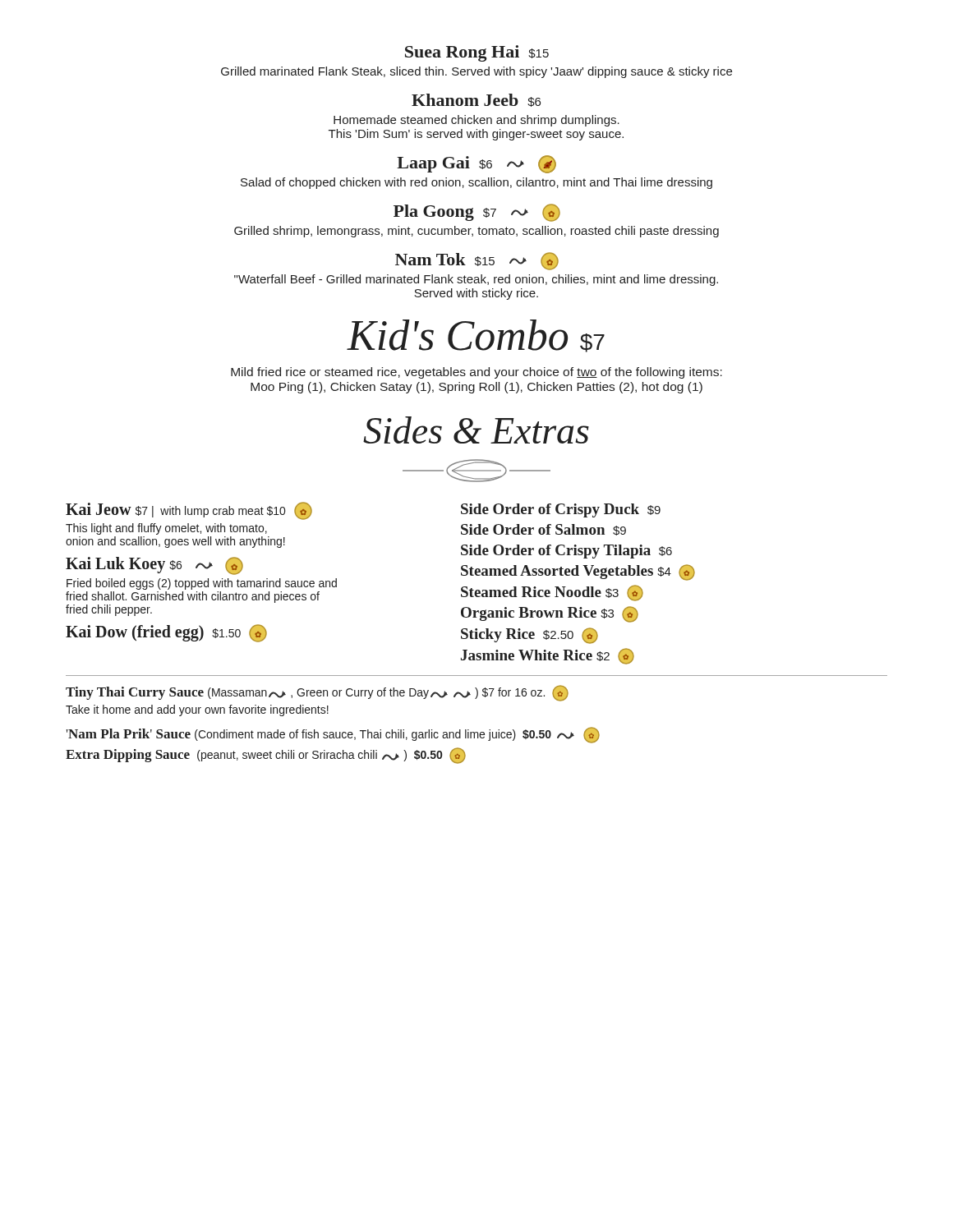Screen dimensions: 1232x953
Task: Select the text block containing "Fried boiled eggs (2) topped"
Action: 202,596
